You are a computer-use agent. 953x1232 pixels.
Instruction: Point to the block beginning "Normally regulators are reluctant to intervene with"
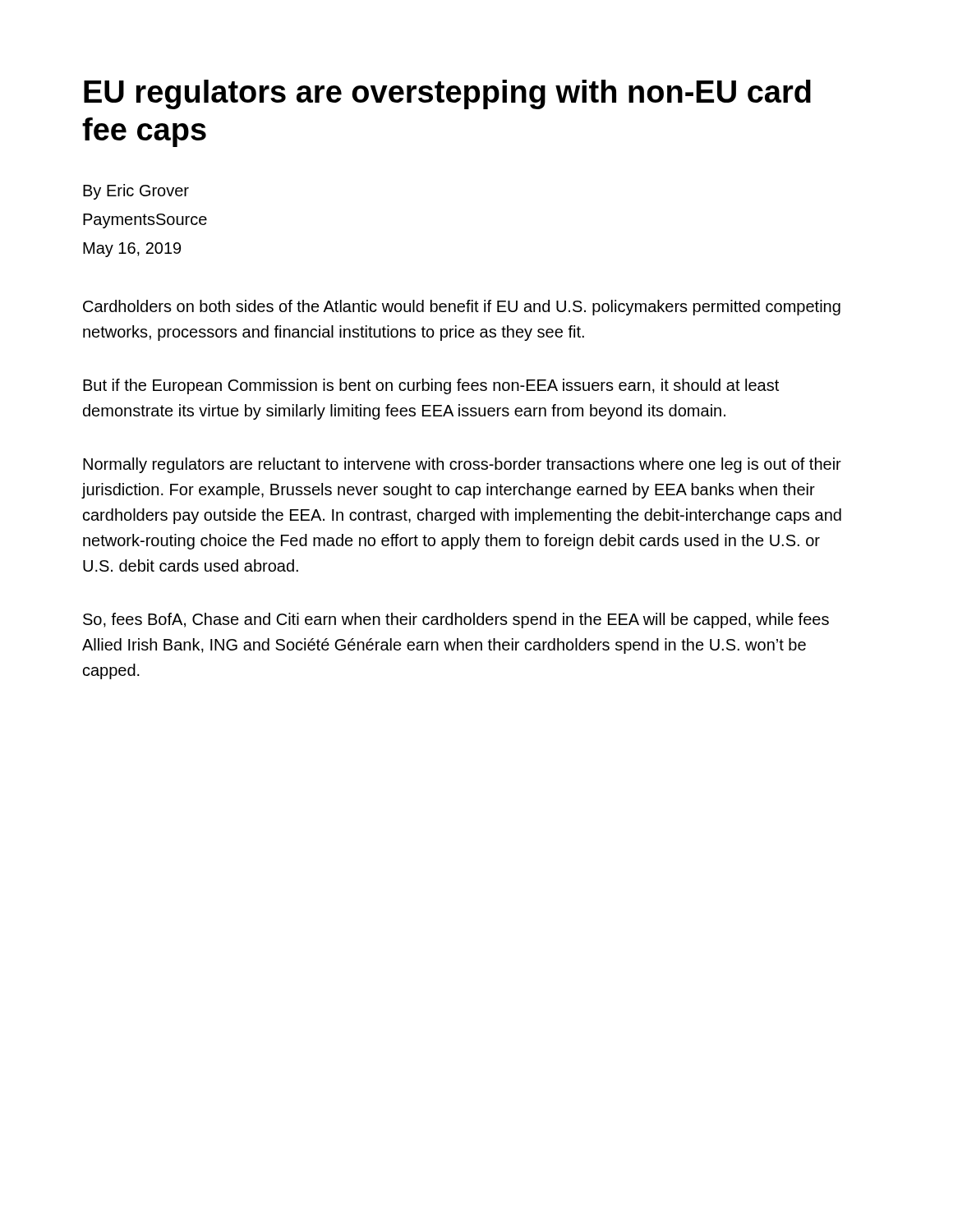(462, 515)
